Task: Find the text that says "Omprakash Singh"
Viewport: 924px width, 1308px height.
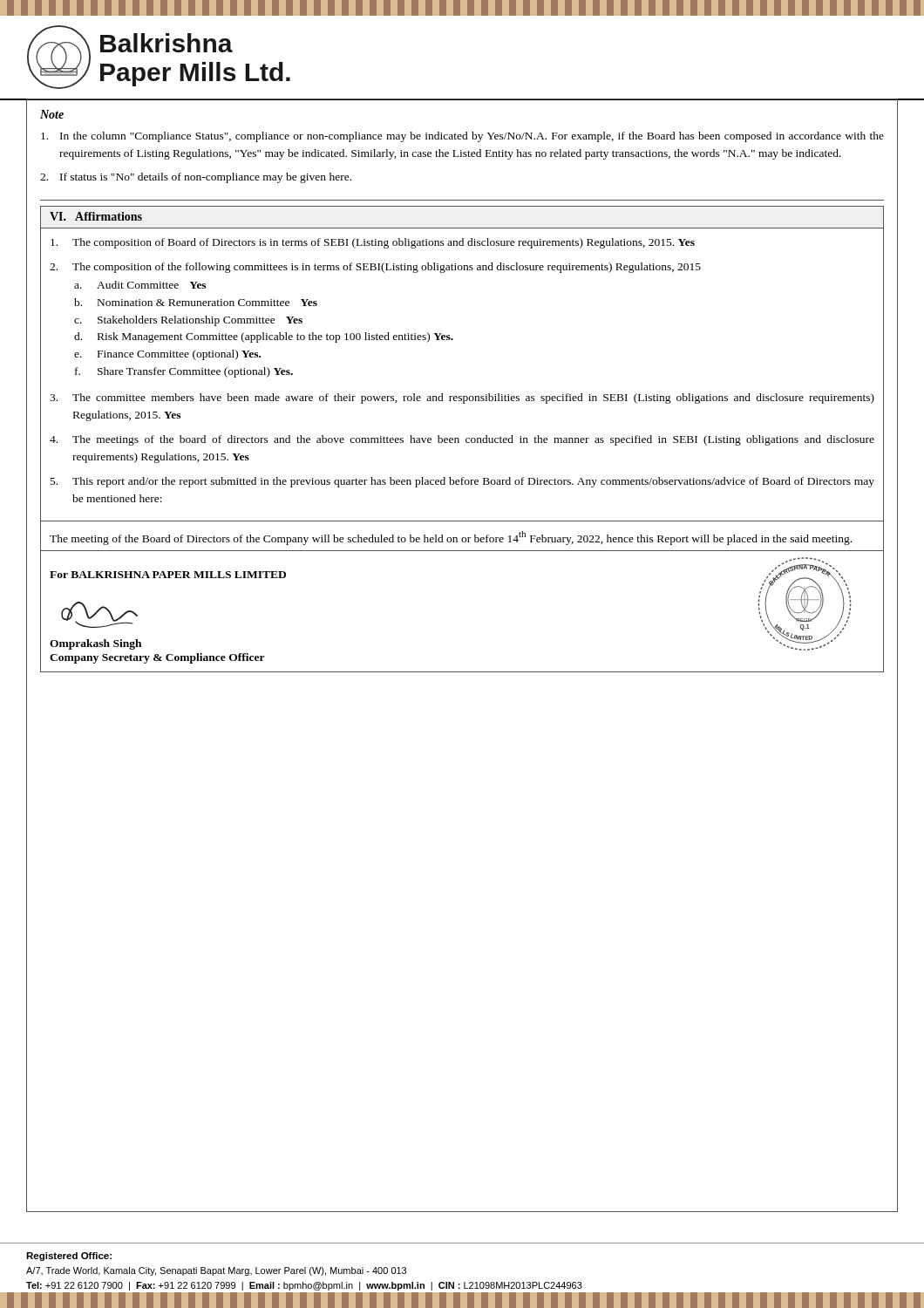Action: tap(96, 643)
